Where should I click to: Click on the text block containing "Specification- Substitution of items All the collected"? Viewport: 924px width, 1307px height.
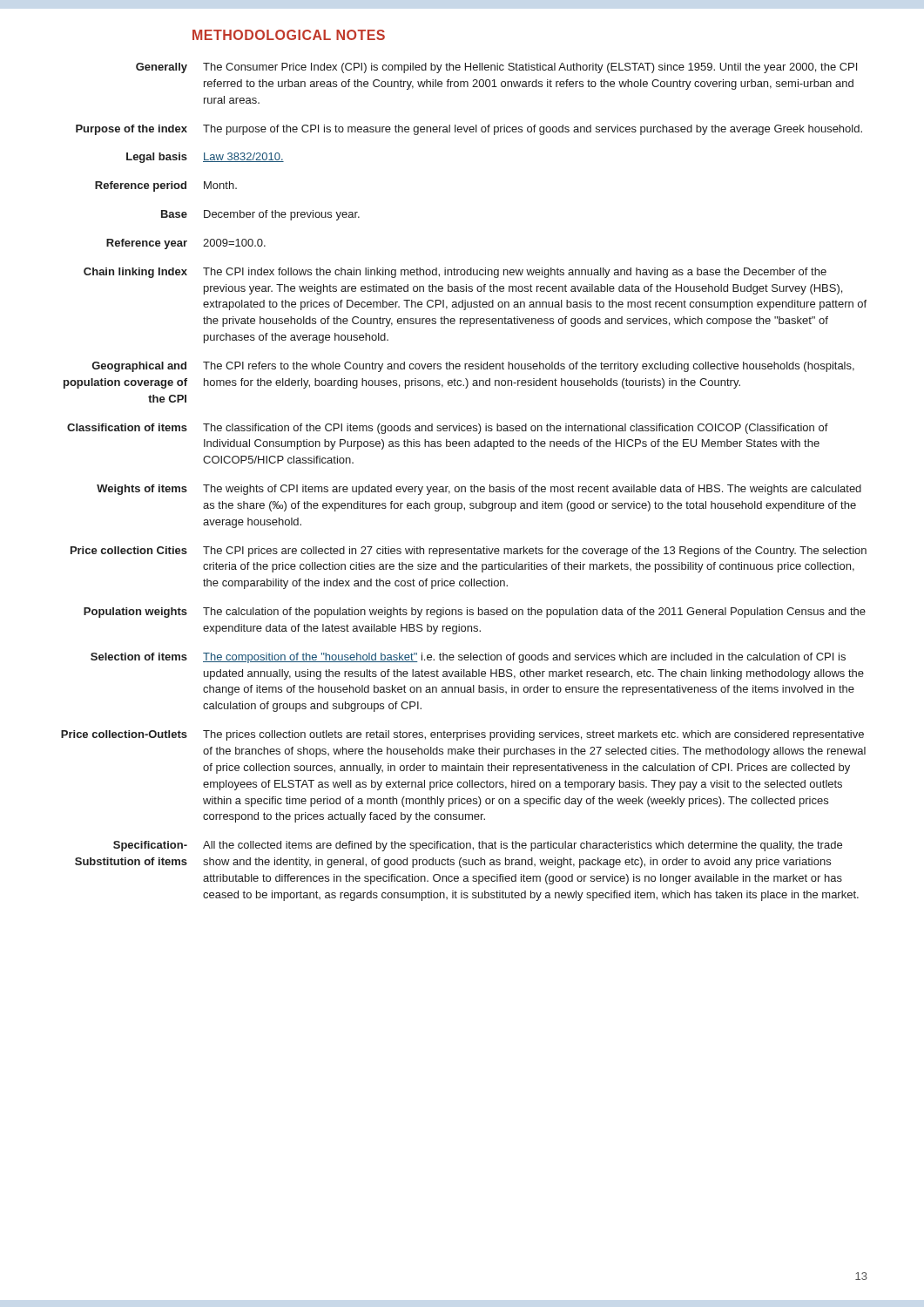pyautogui.click(x=462, y=870)
